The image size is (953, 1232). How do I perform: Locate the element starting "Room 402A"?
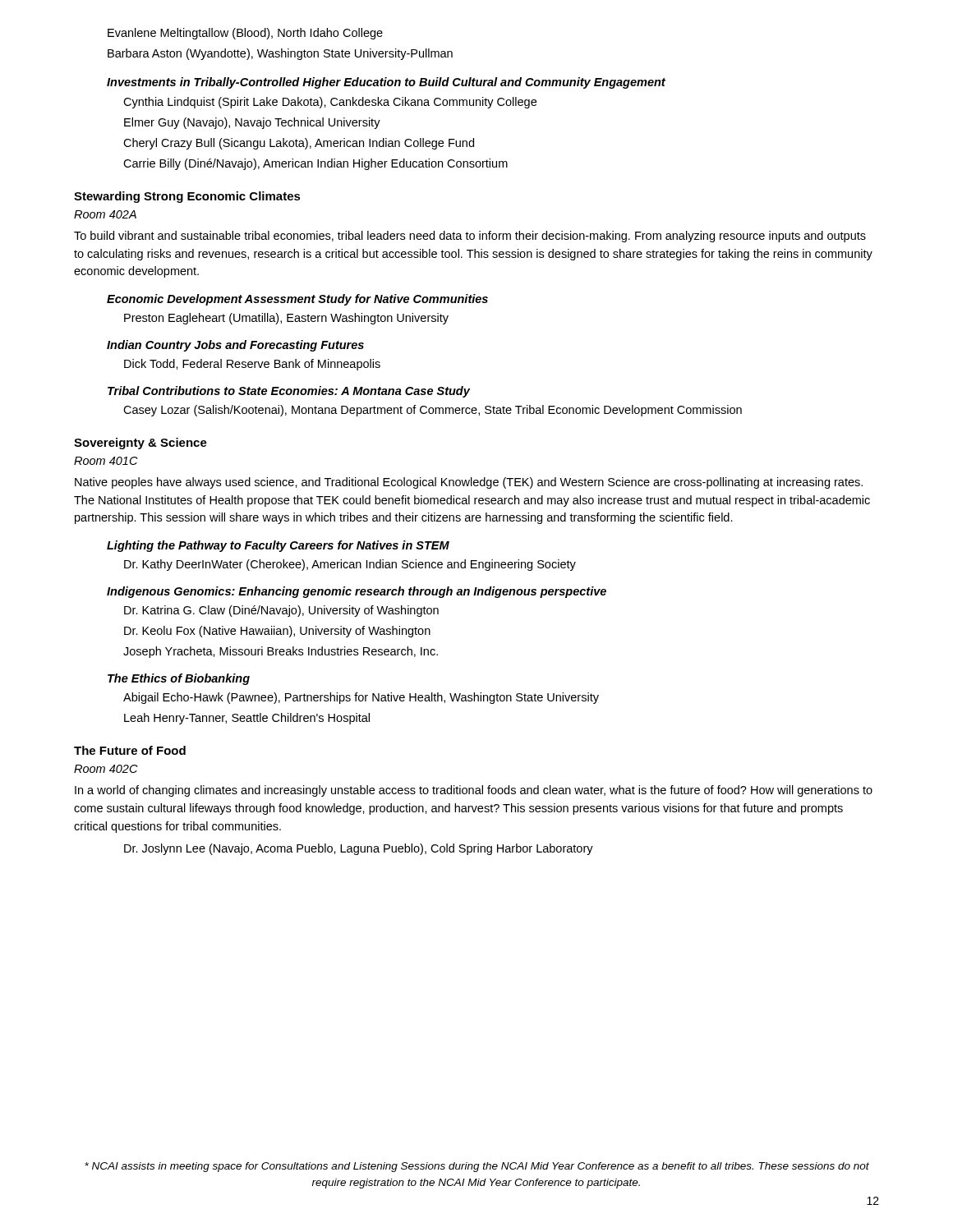tap(105, 214)
